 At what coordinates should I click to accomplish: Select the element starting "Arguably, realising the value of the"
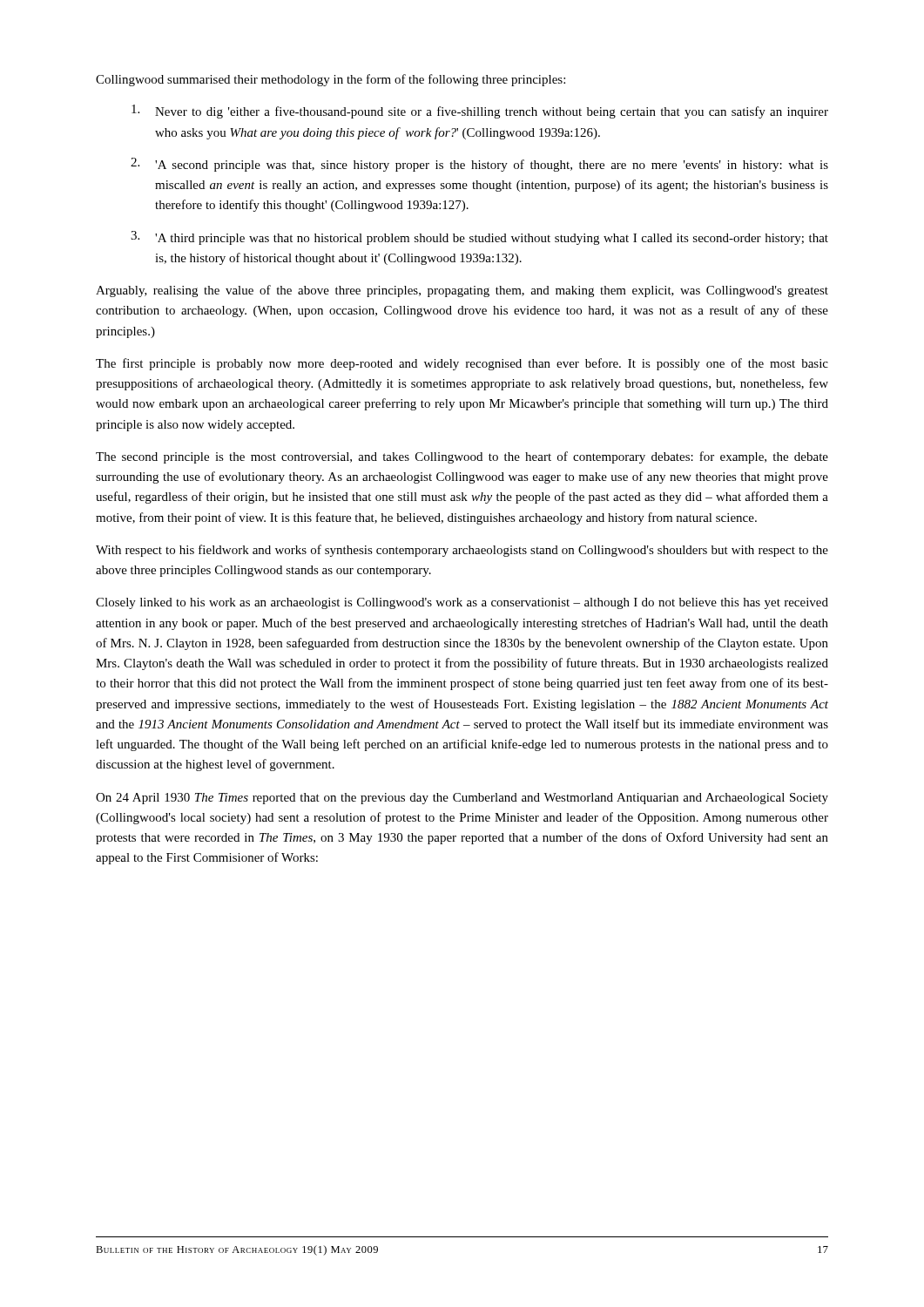462,310
